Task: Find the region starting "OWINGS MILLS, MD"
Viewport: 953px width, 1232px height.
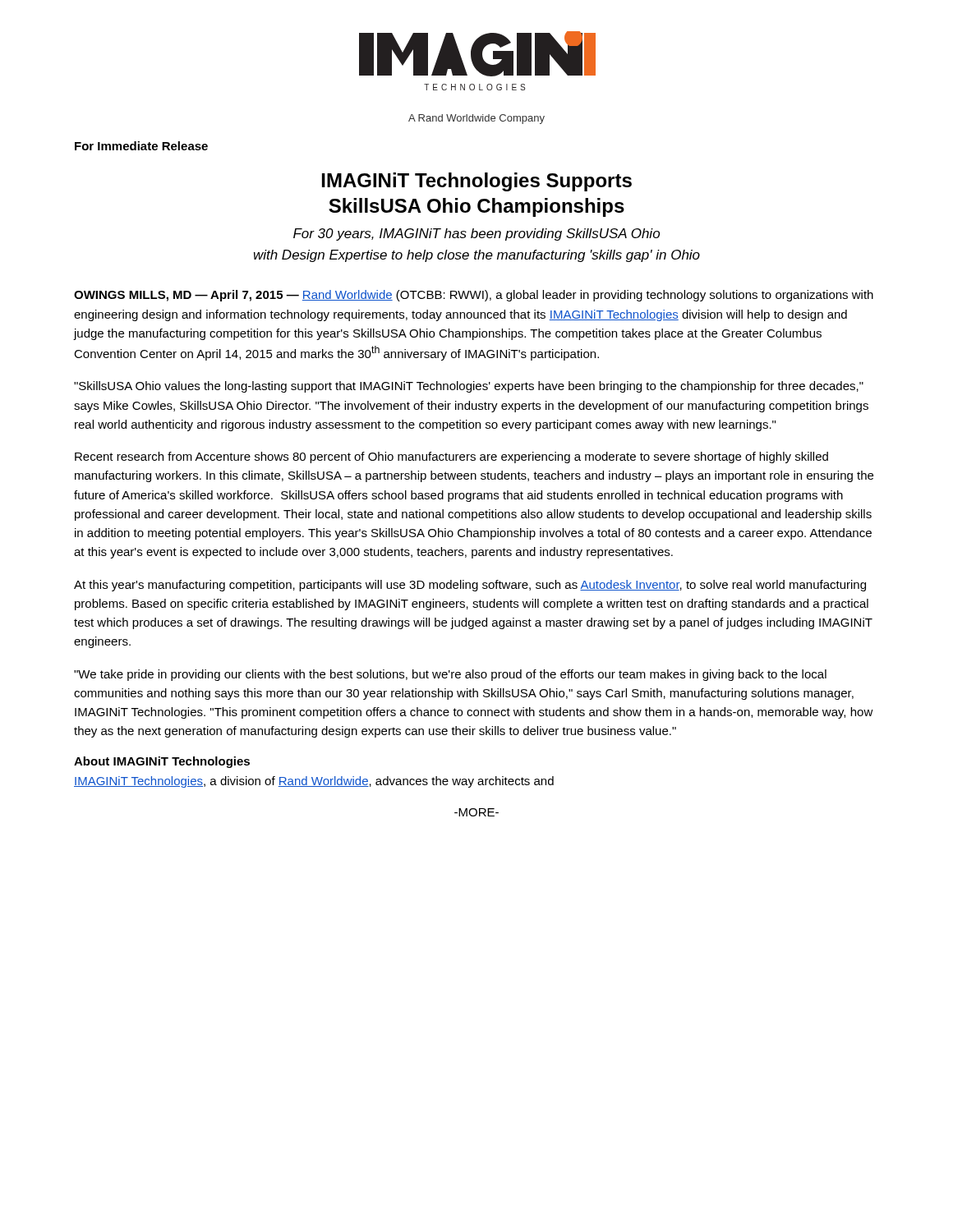Action: [x=474, y=324]
